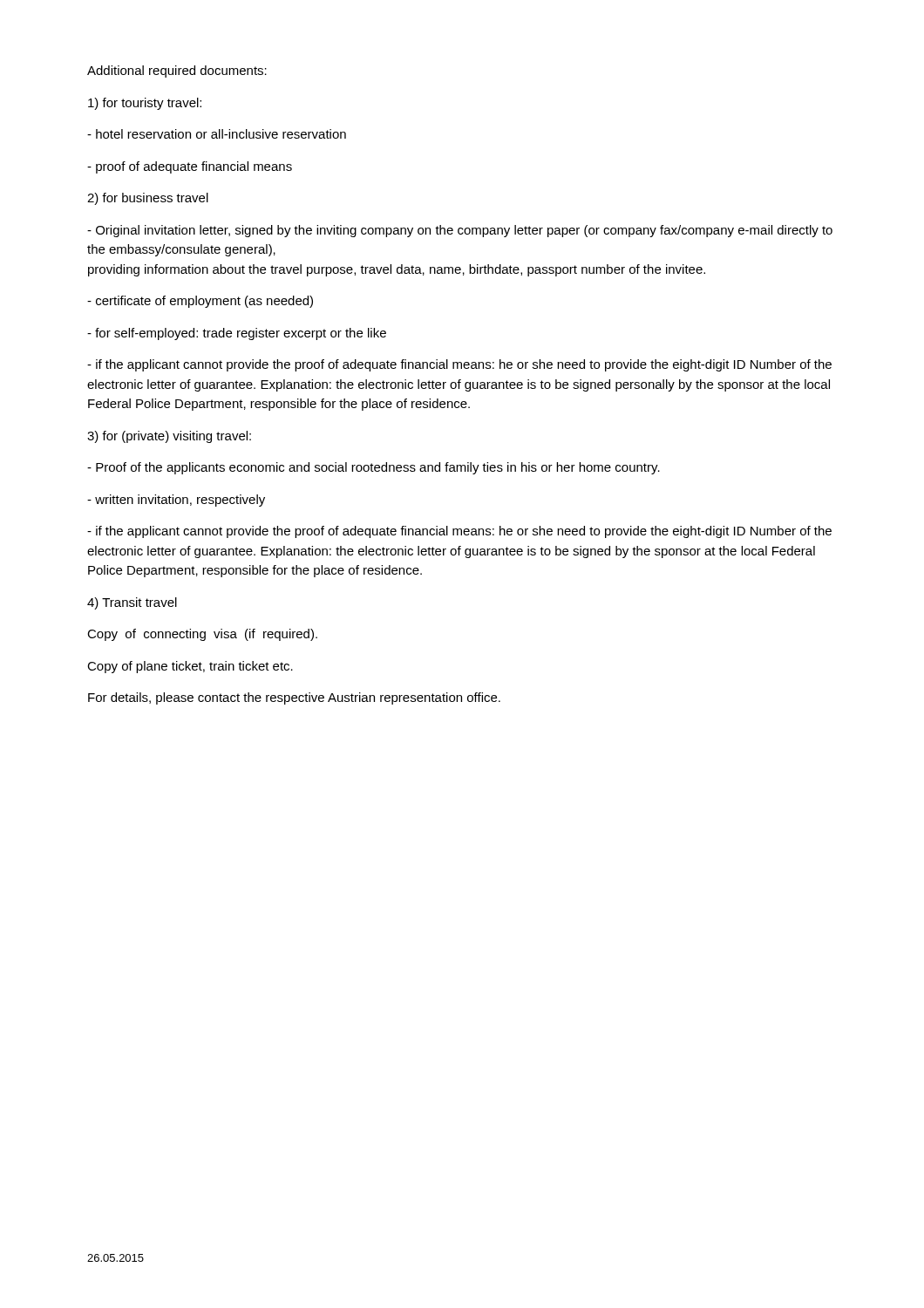
Task: Locate the block starting "Copy of plane ticket, train ticket"
Action: tap(190, 665)
